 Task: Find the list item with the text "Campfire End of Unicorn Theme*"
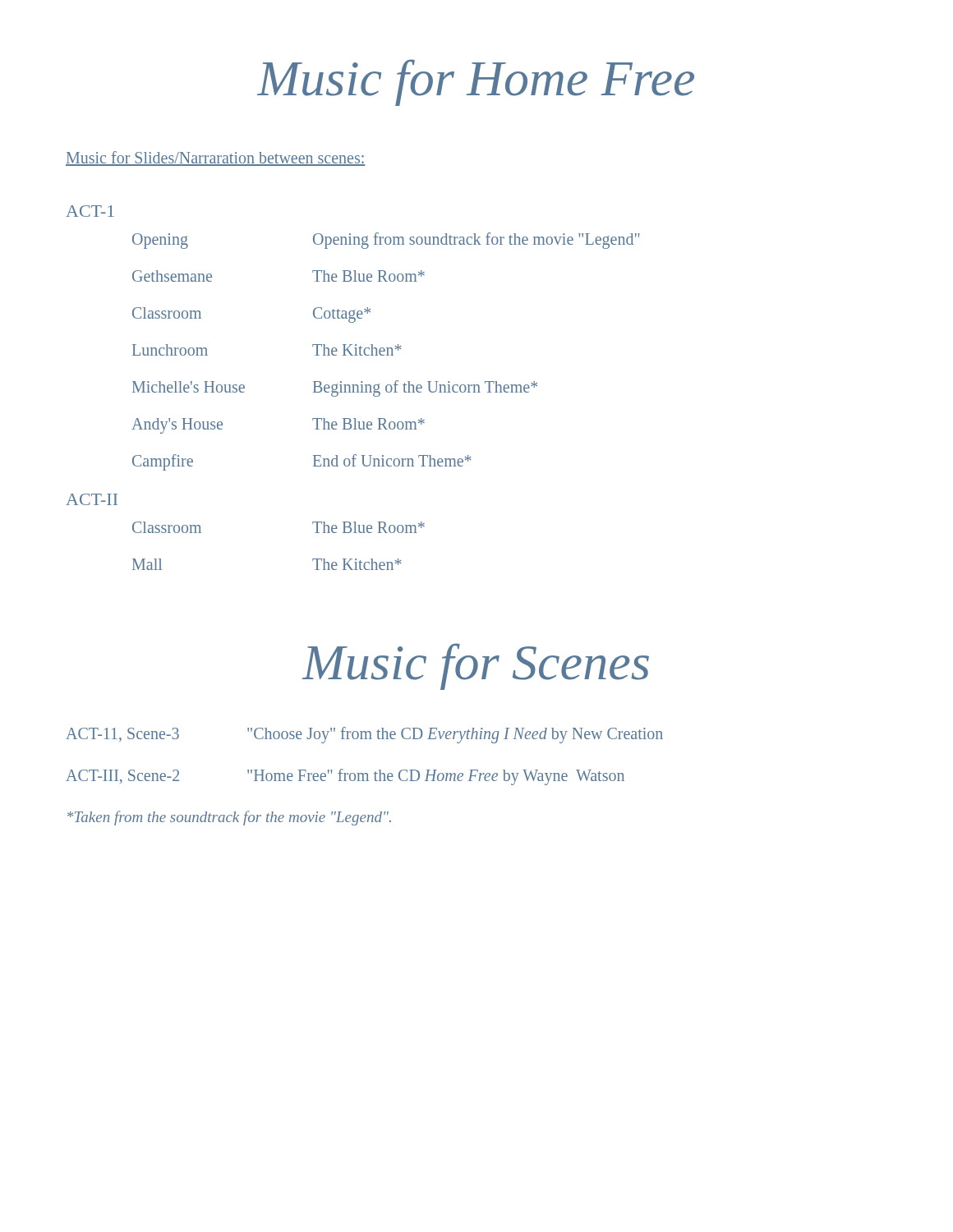point(165,462)
